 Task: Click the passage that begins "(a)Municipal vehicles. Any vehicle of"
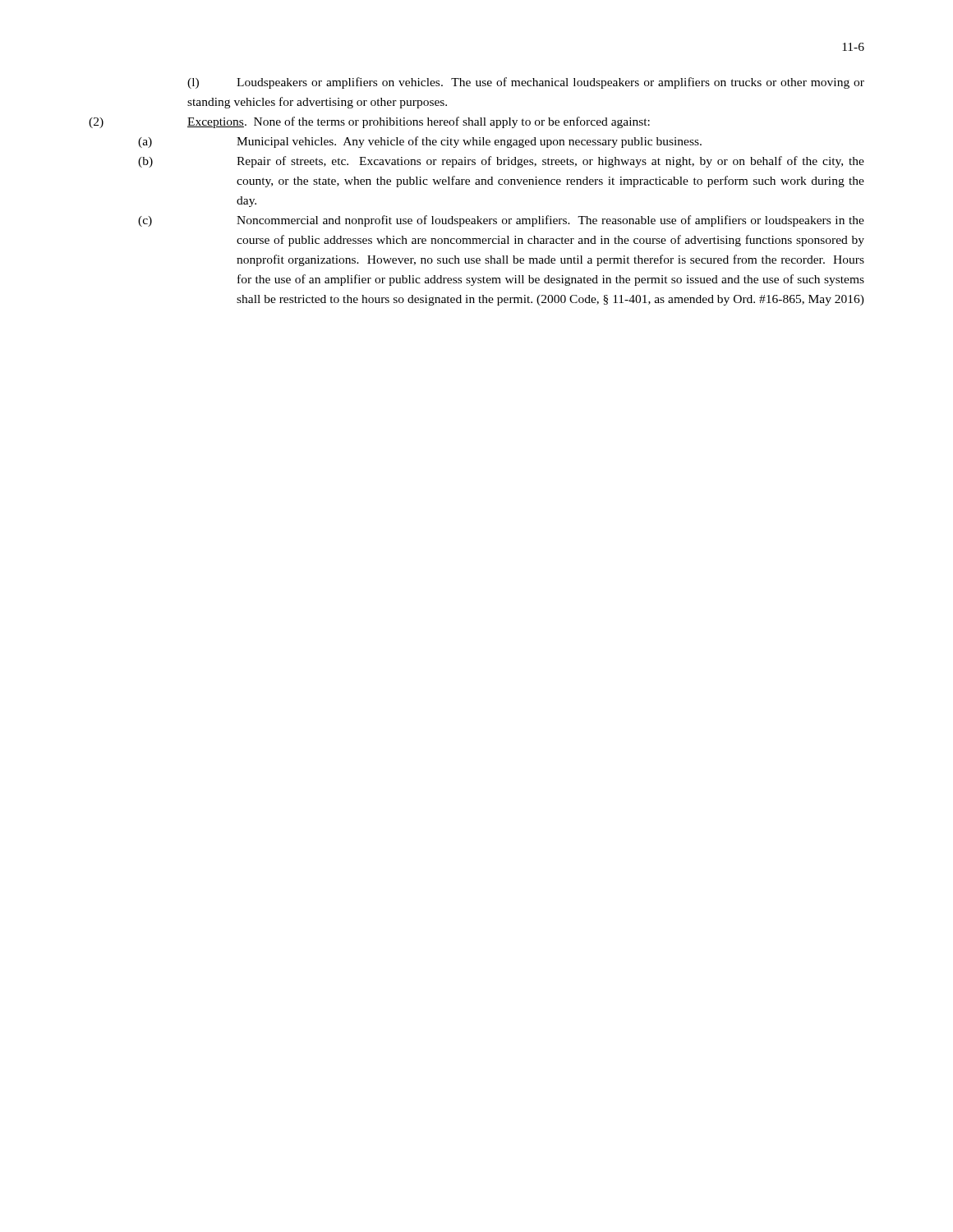click(420, 141)
